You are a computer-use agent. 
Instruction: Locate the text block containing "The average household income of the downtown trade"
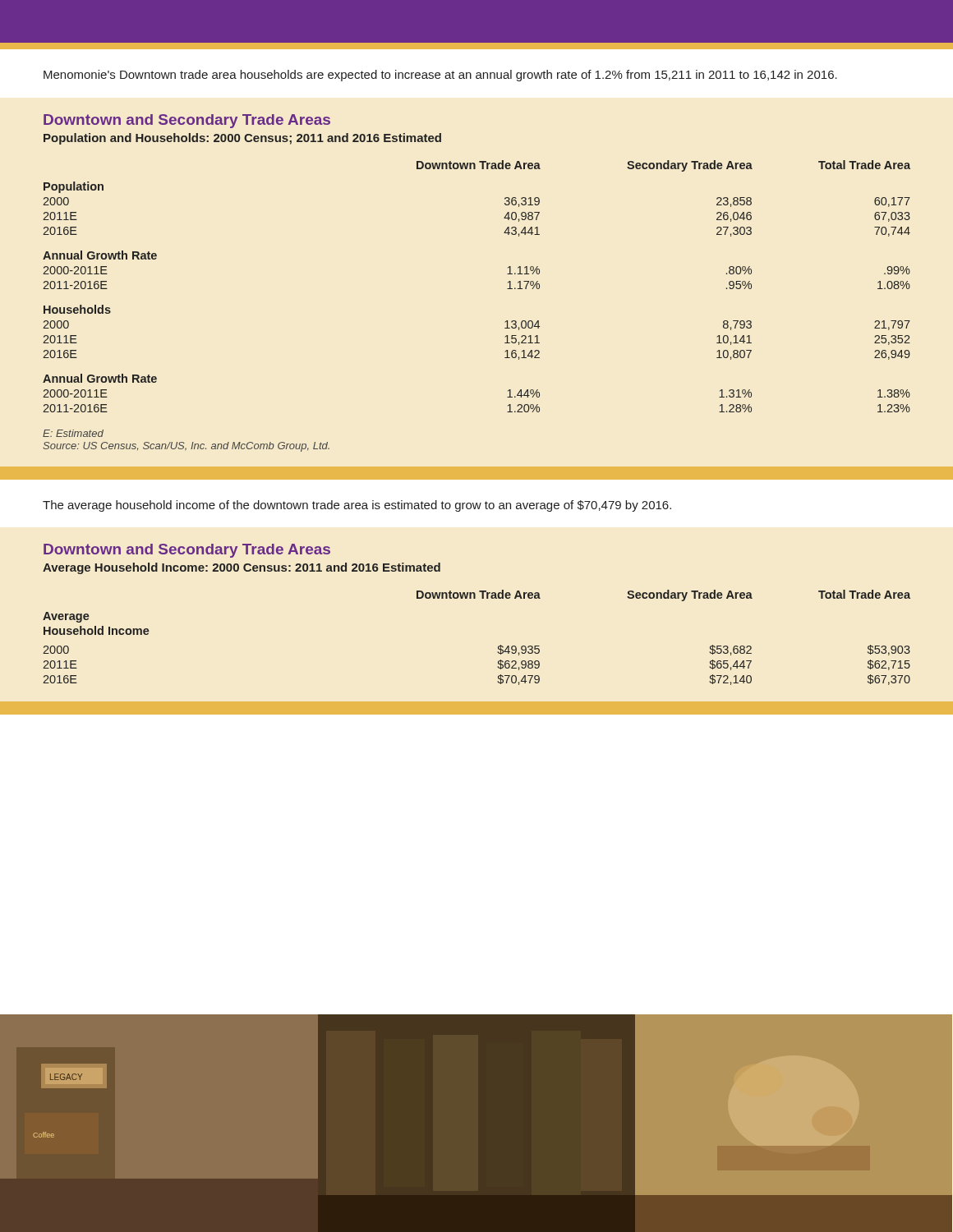(x=358, y=504)
